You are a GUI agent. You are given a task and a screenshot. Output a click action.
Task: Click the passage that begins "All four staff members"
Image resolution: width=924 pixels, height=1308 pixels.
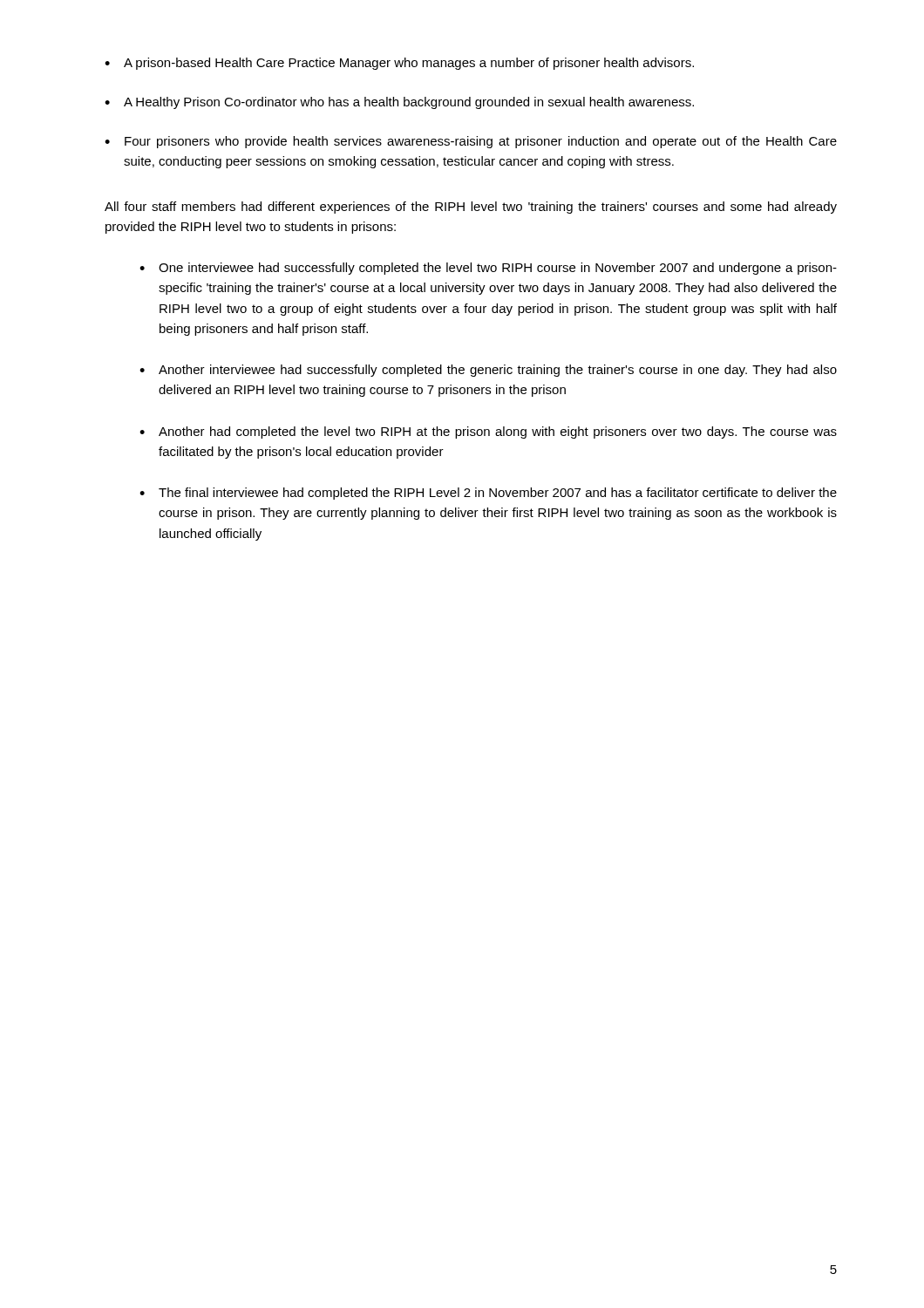click(x=471, y=216)
